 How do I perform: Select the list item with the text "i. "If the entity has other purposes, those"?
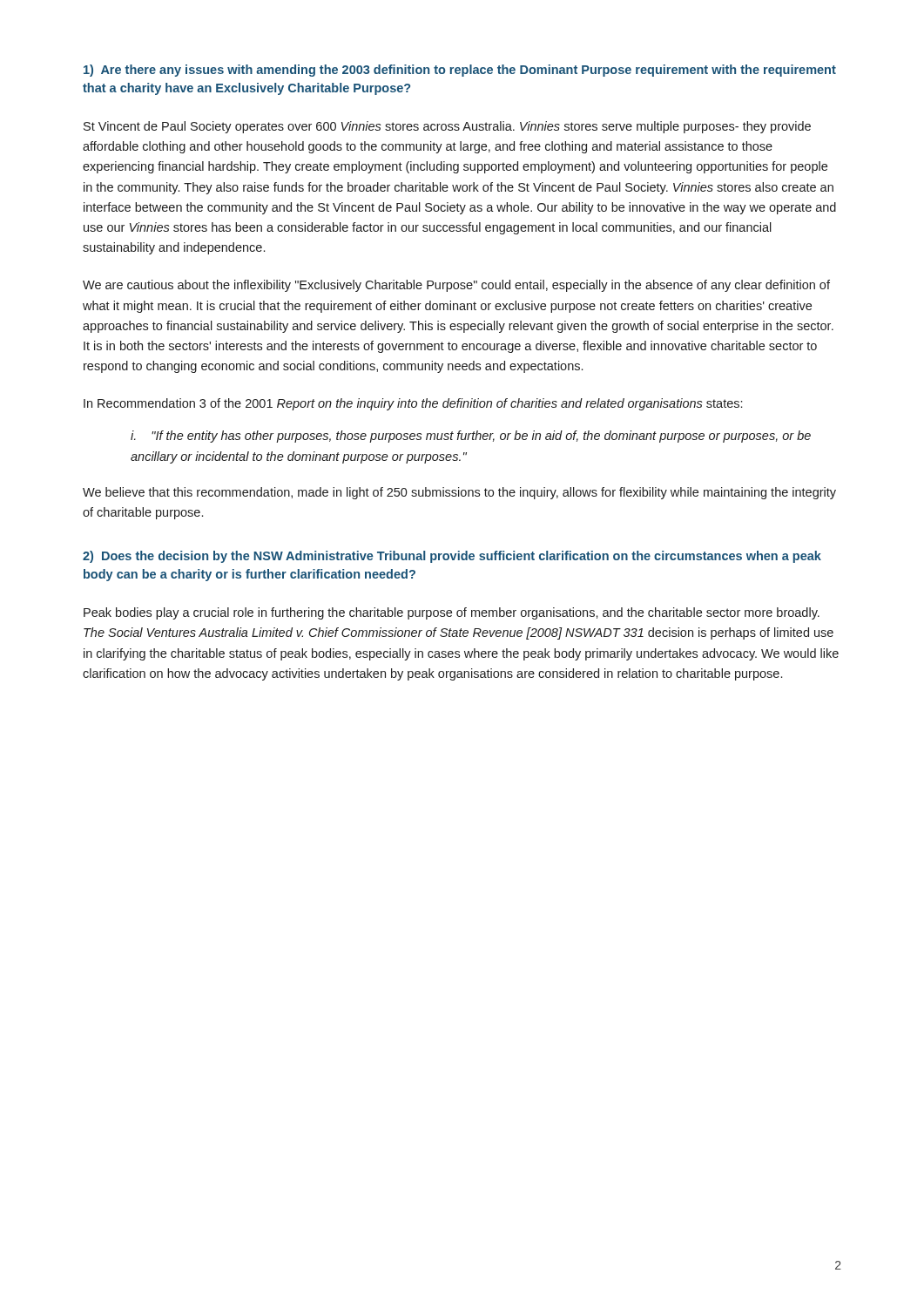[x=471, y=446]
